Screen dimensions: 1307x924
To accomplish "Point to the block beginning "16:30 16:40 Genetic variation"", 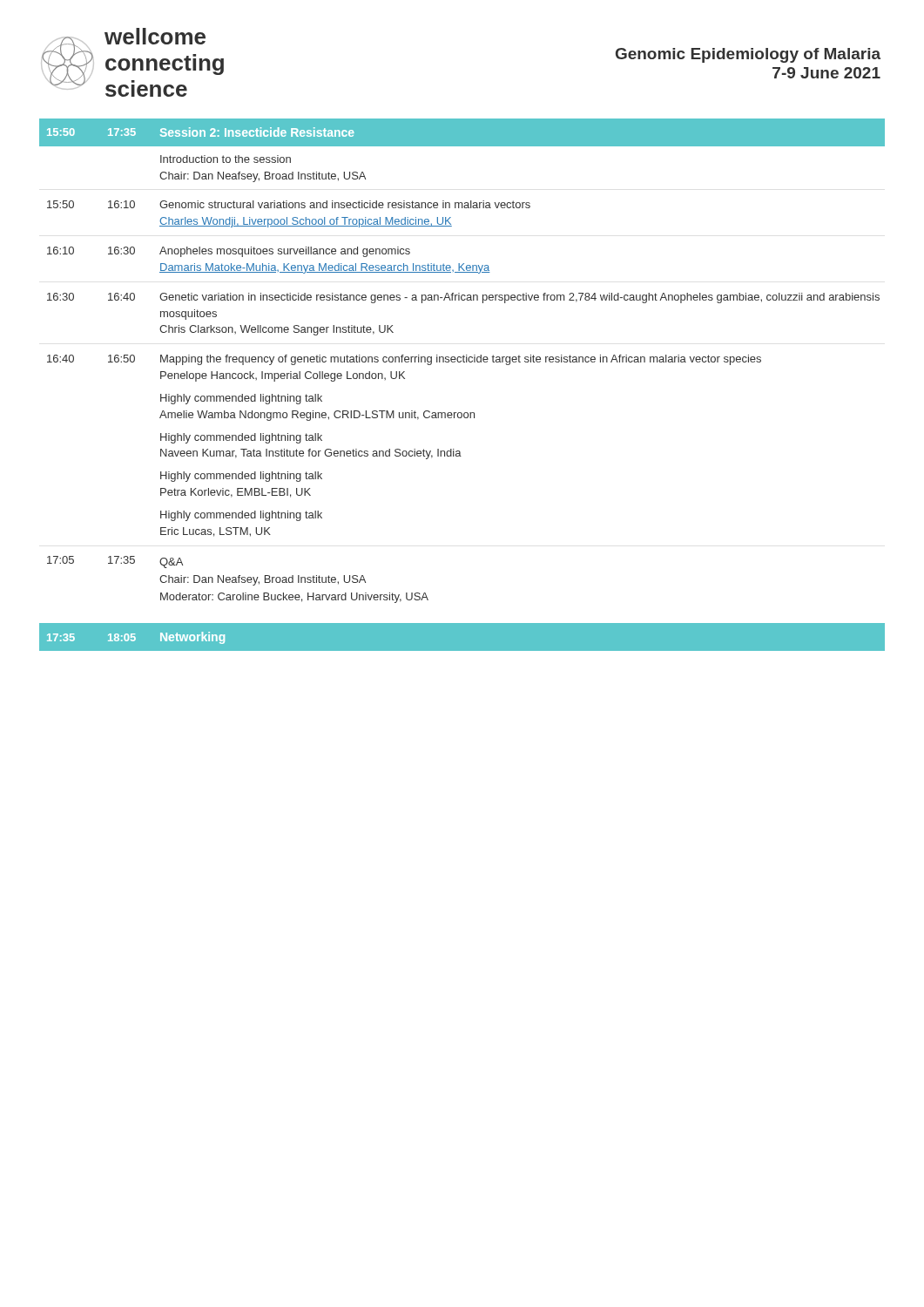I will pyautogui.click(x=463, y=298).
